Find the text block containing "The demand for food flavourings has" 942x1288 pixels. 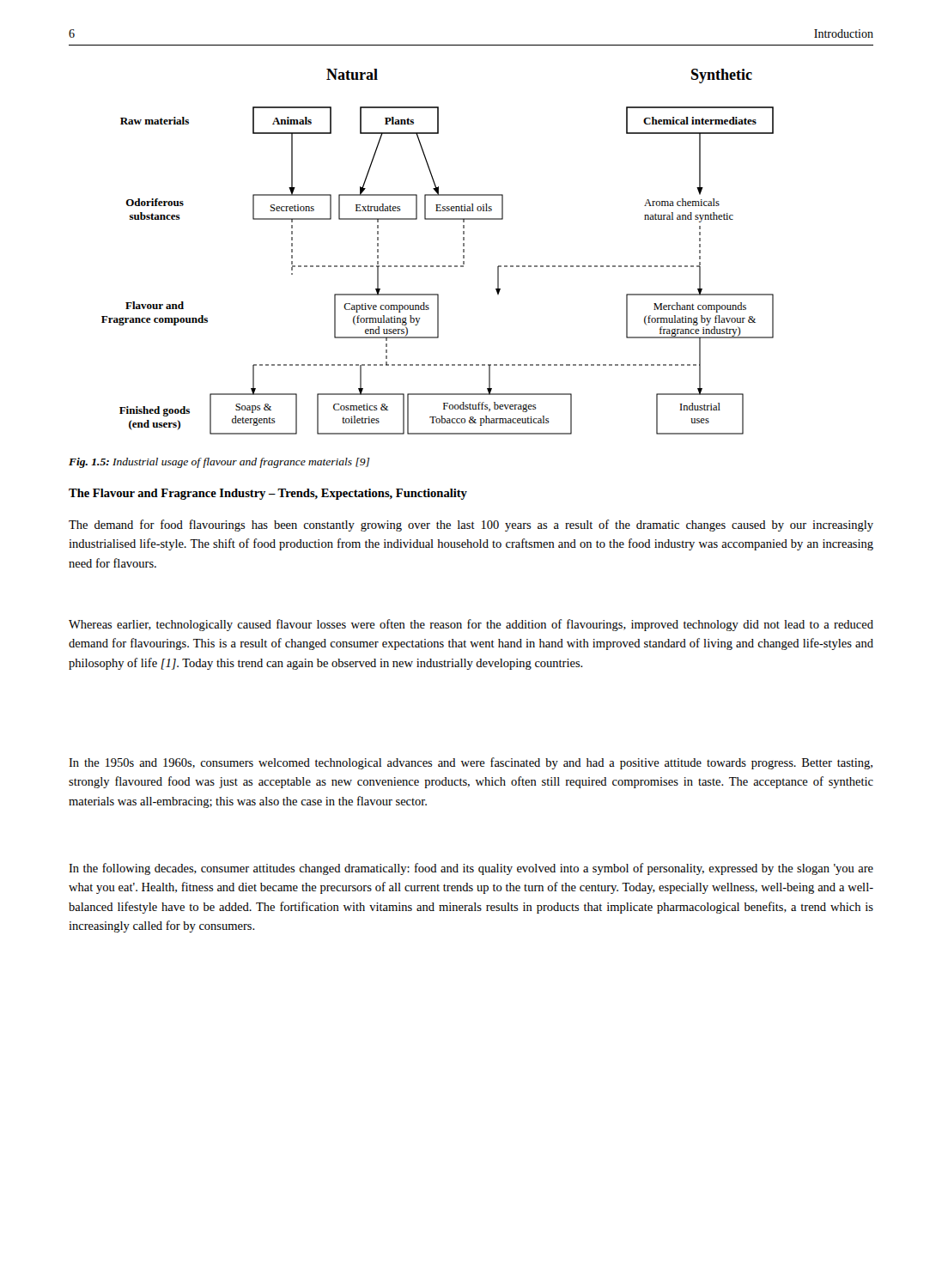click(471, 544)
